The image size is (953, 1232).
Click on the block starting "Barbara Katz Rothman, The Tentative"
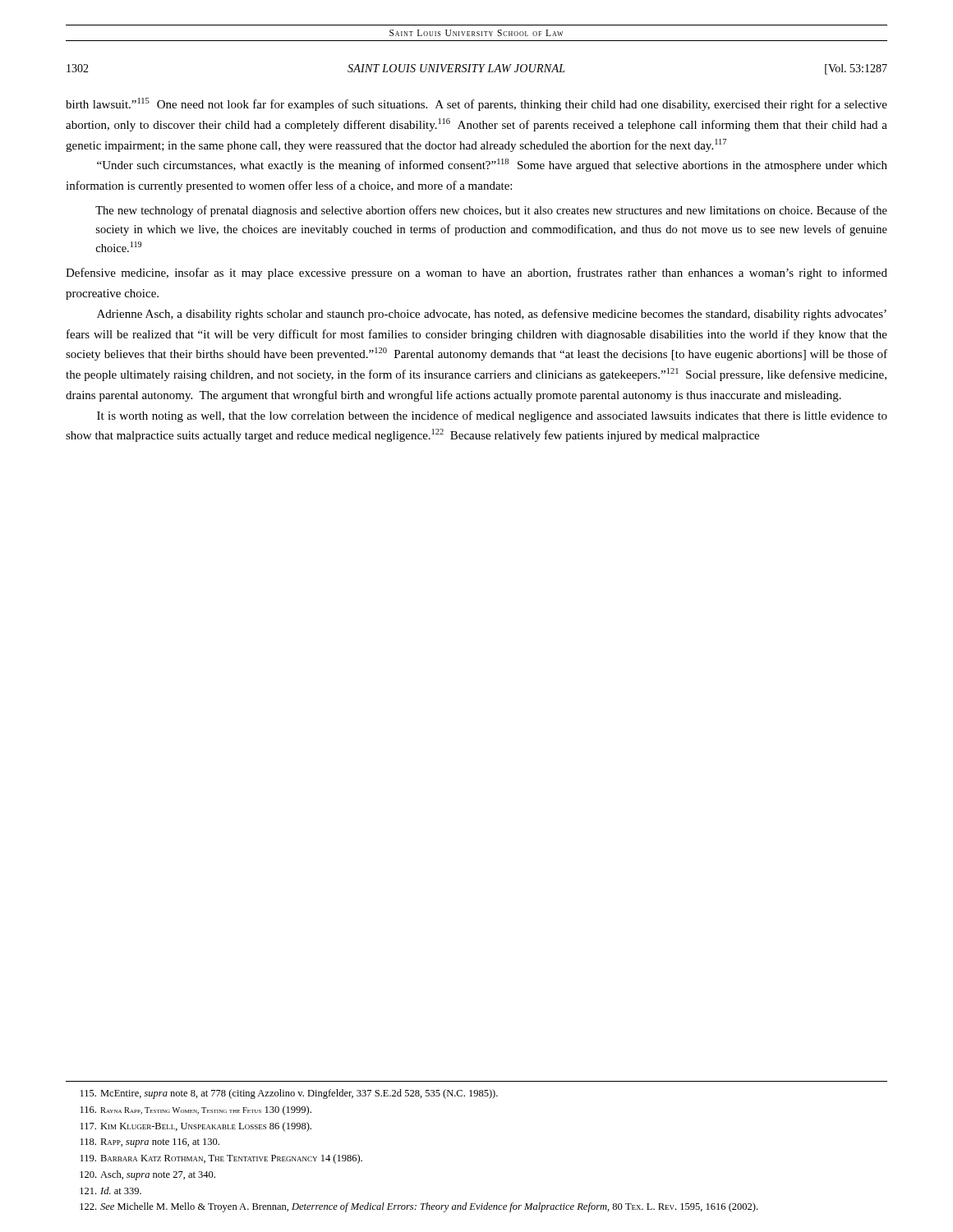click(x=214, y=1158)
